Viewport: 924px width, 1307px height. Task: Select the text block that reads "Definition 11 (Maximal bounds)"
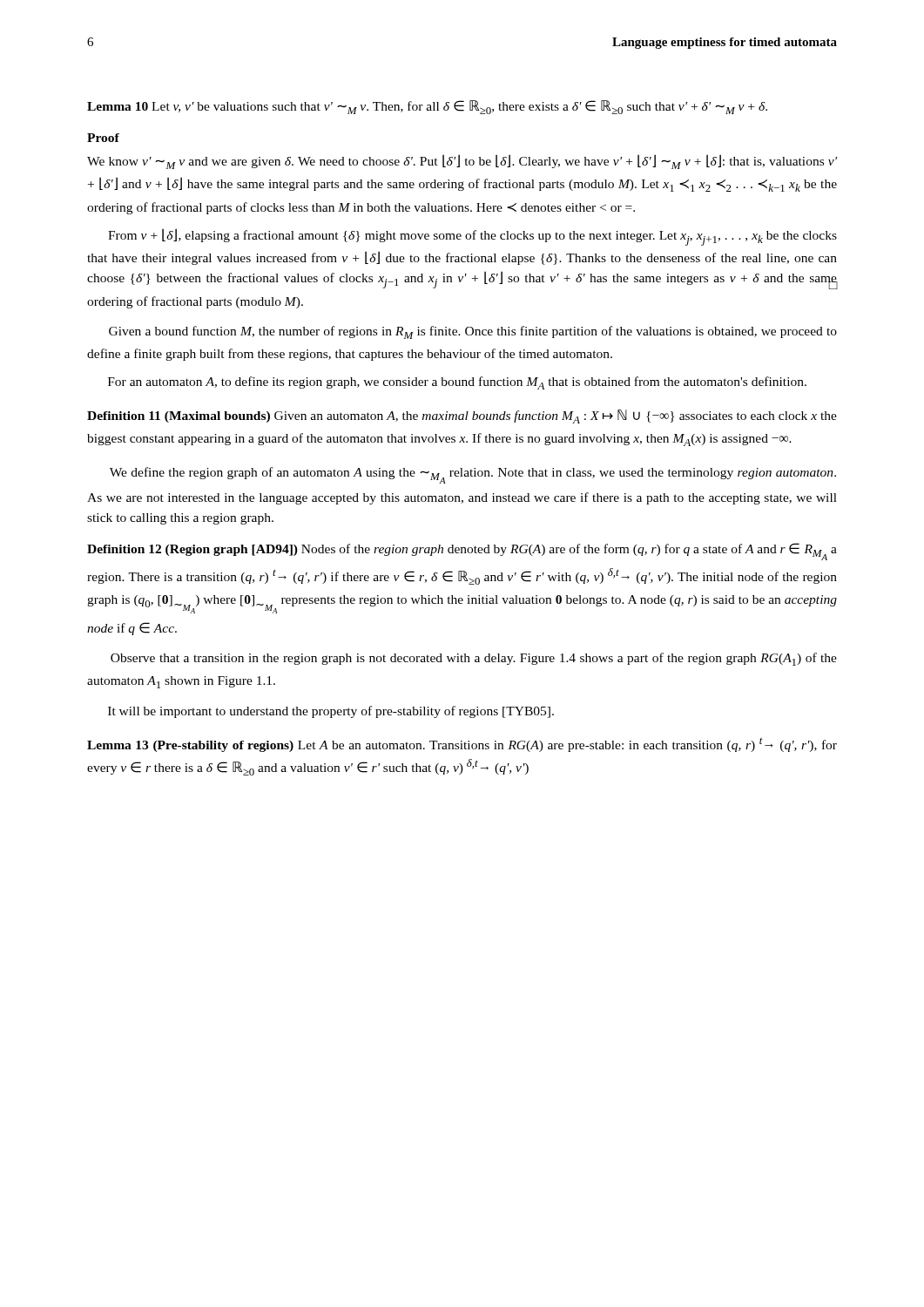click(462, 428)
